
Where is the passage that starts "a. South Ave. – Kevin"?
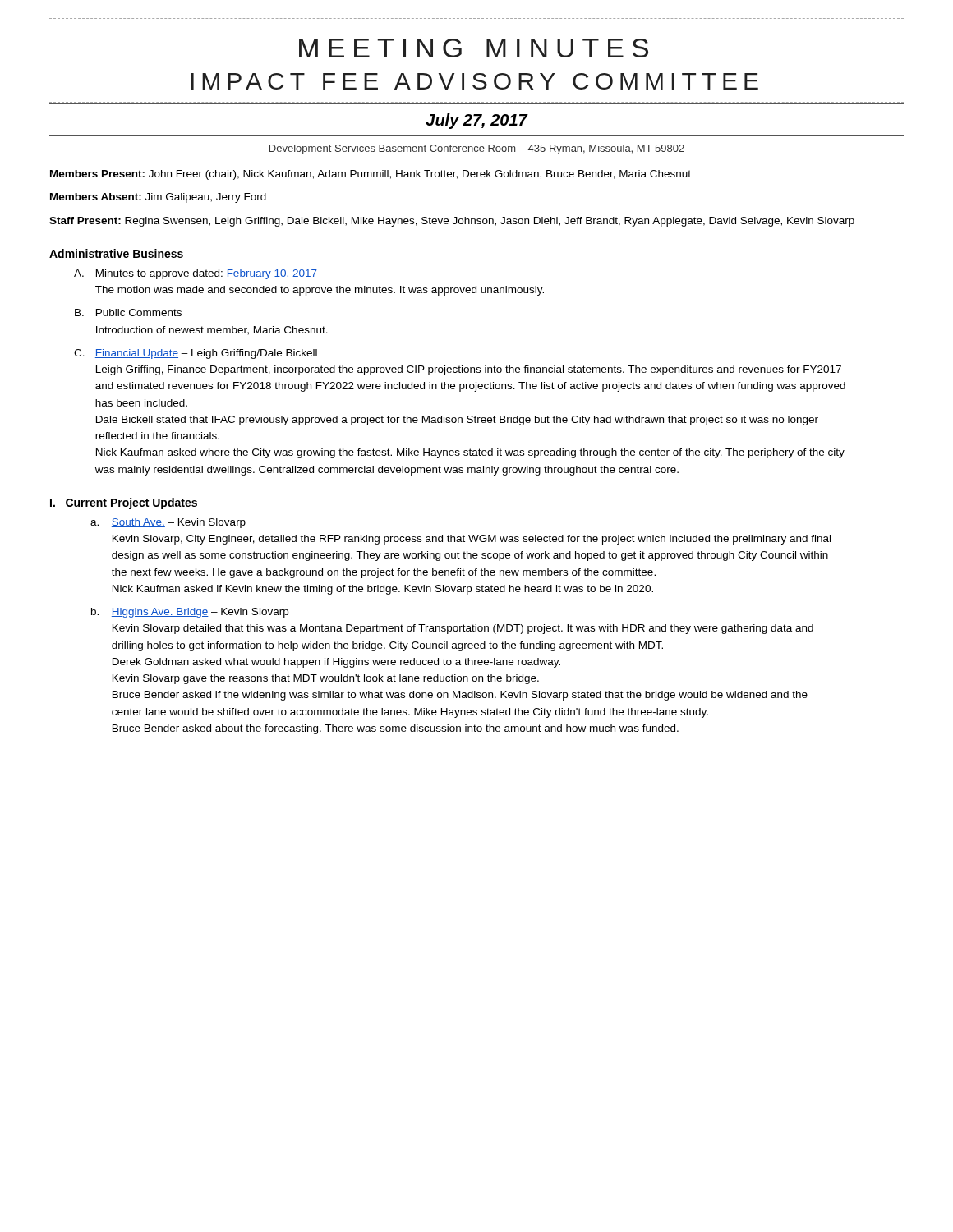click(462, 556)
